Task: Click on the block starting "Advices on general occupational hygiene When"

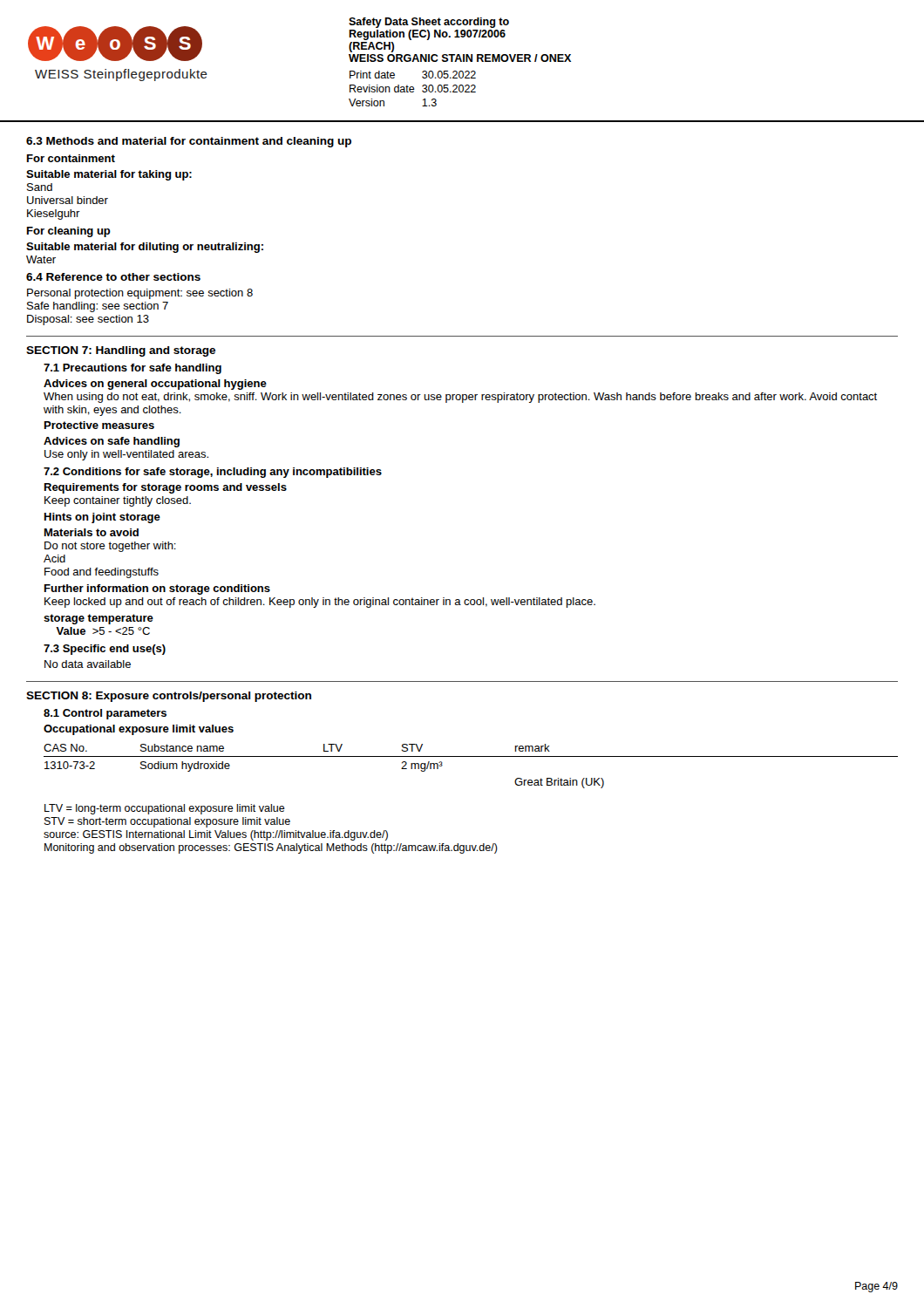Action: [460, 396]
